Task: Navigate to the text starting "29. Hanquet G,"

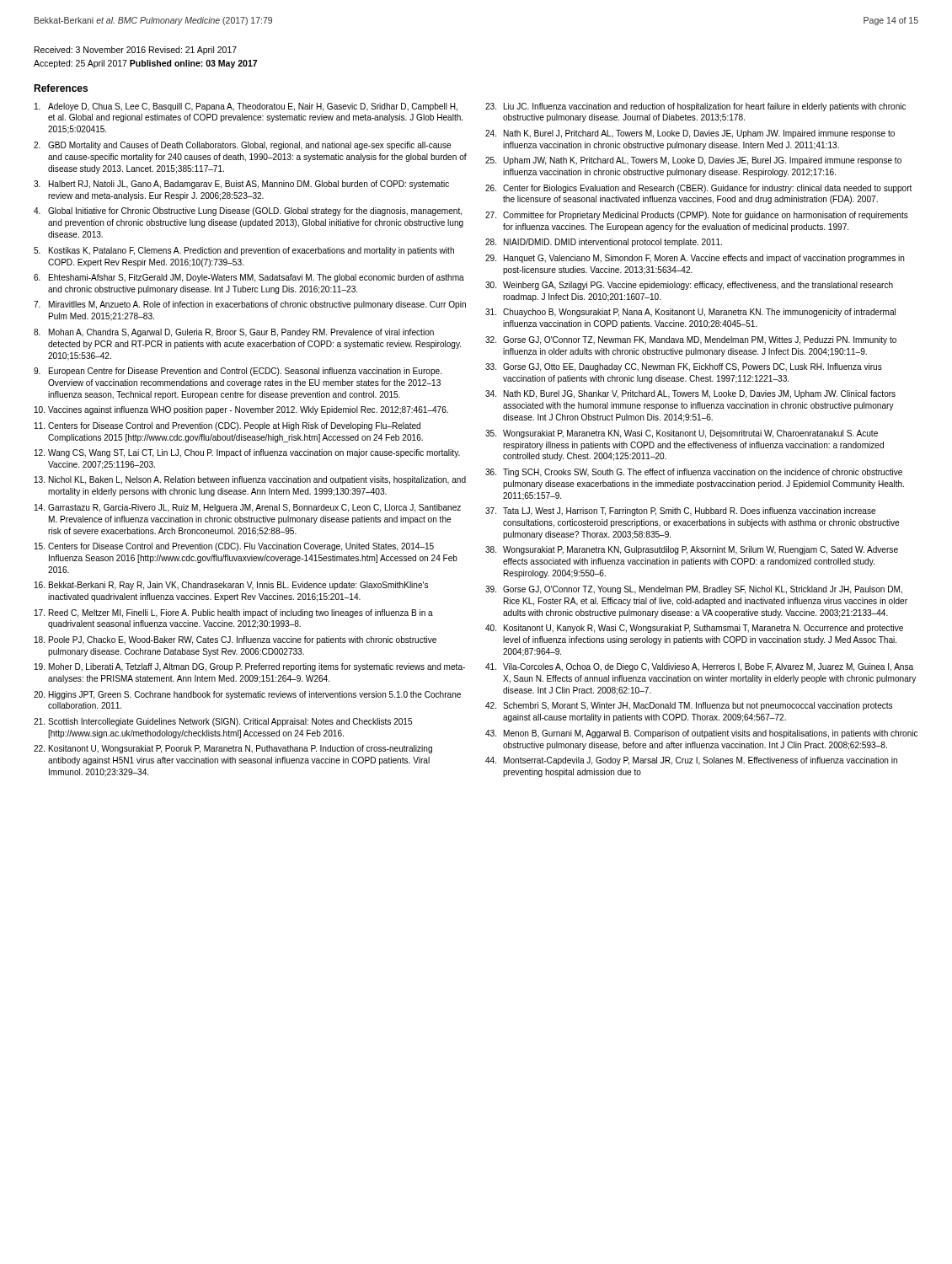Action: click(x=702, y=264)
